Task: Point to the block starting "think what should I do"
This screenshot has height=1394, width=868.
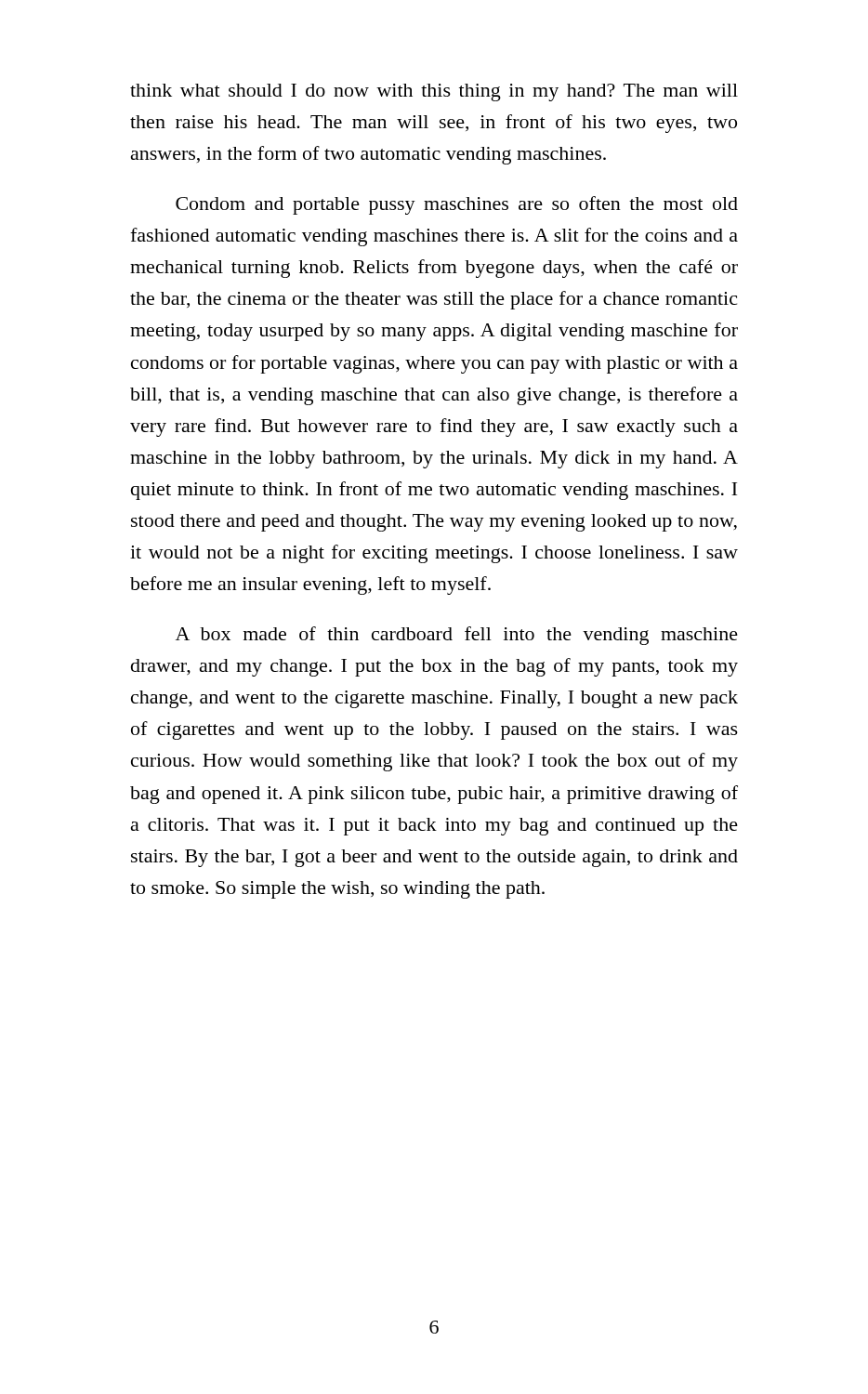Action: click(x=434, y=489)
